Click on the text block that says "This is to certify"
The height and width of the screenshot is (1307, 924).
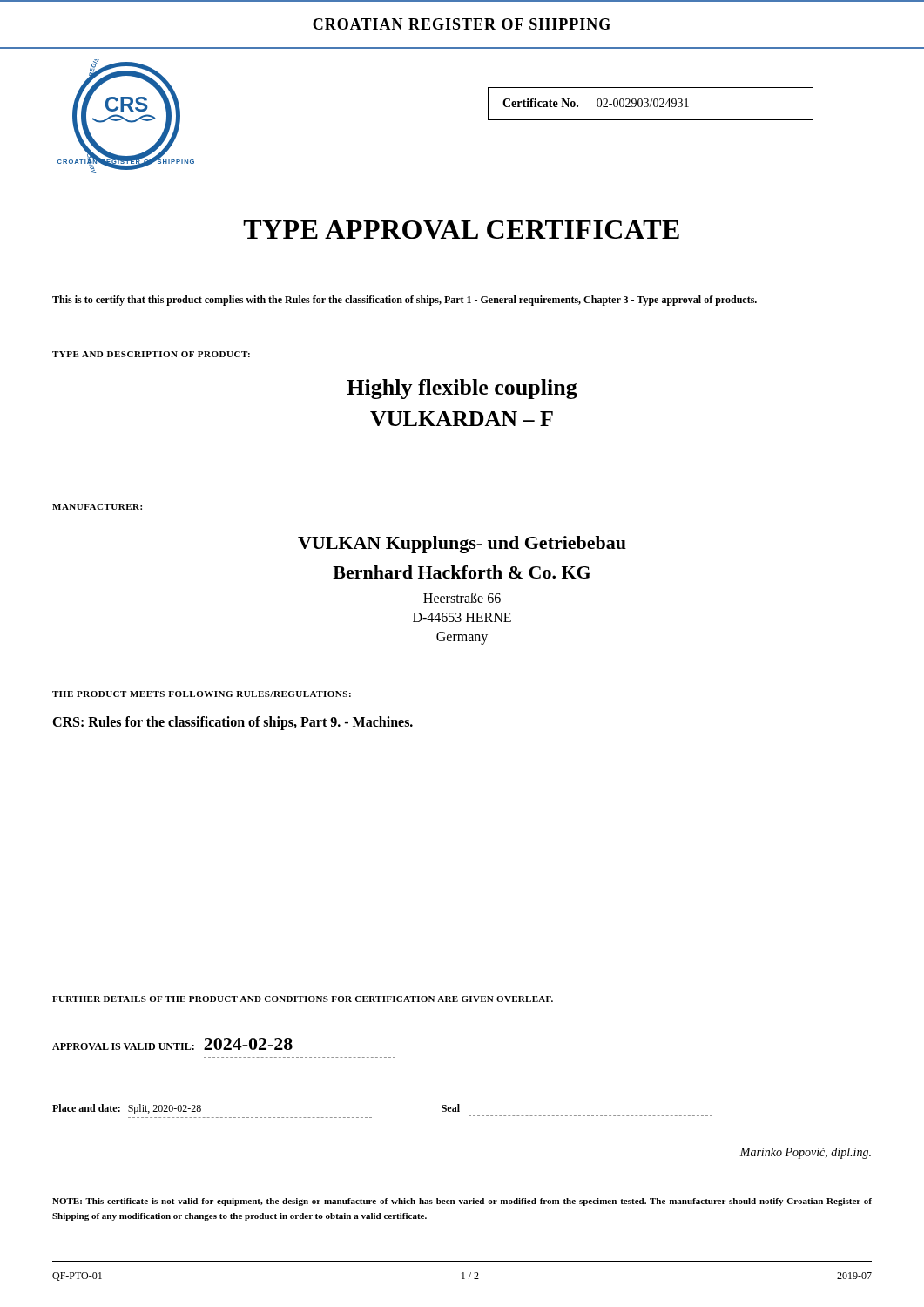[x=405, y=300]
